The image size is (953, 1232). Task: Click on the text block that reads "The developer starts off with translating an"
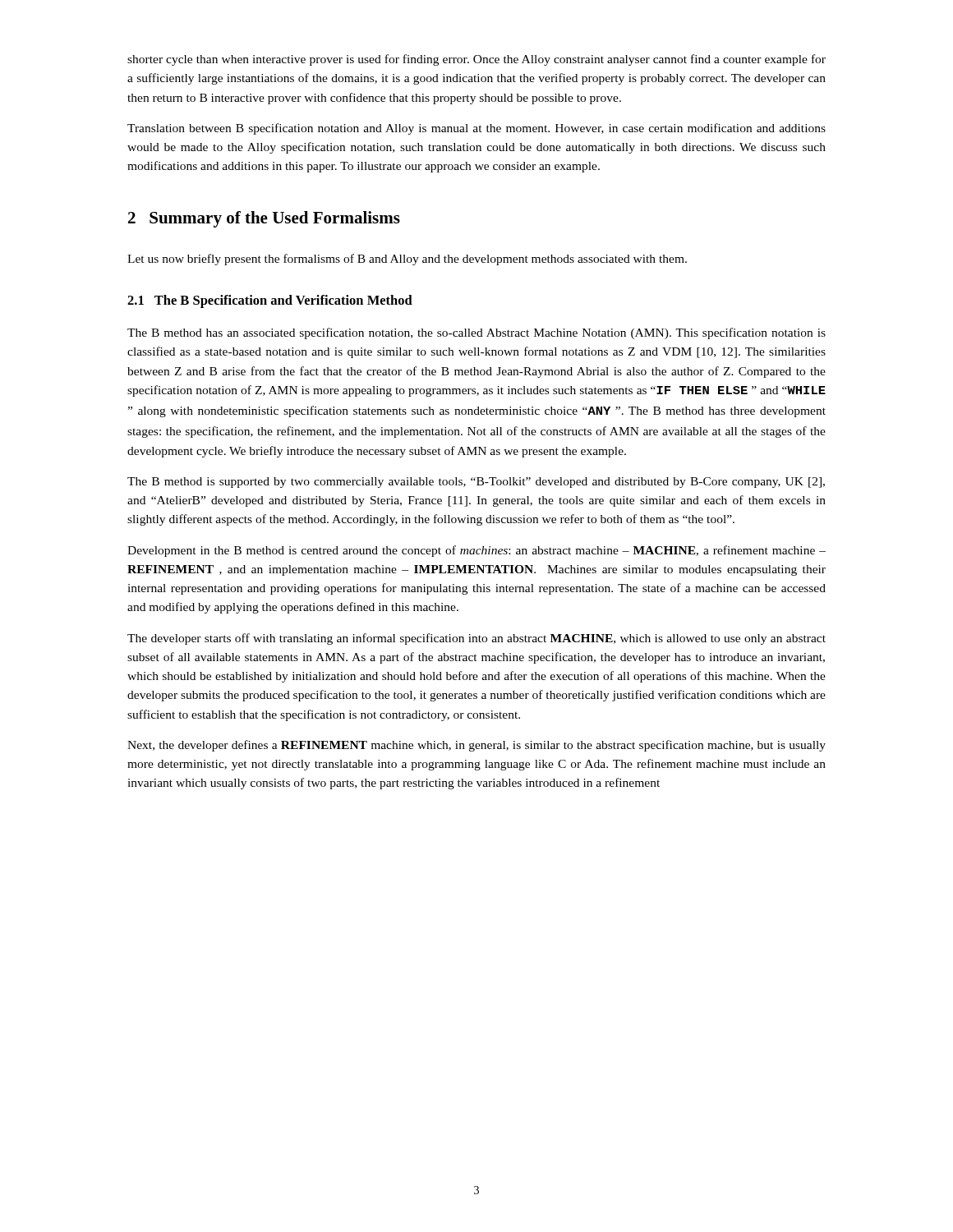coord(476,676)
